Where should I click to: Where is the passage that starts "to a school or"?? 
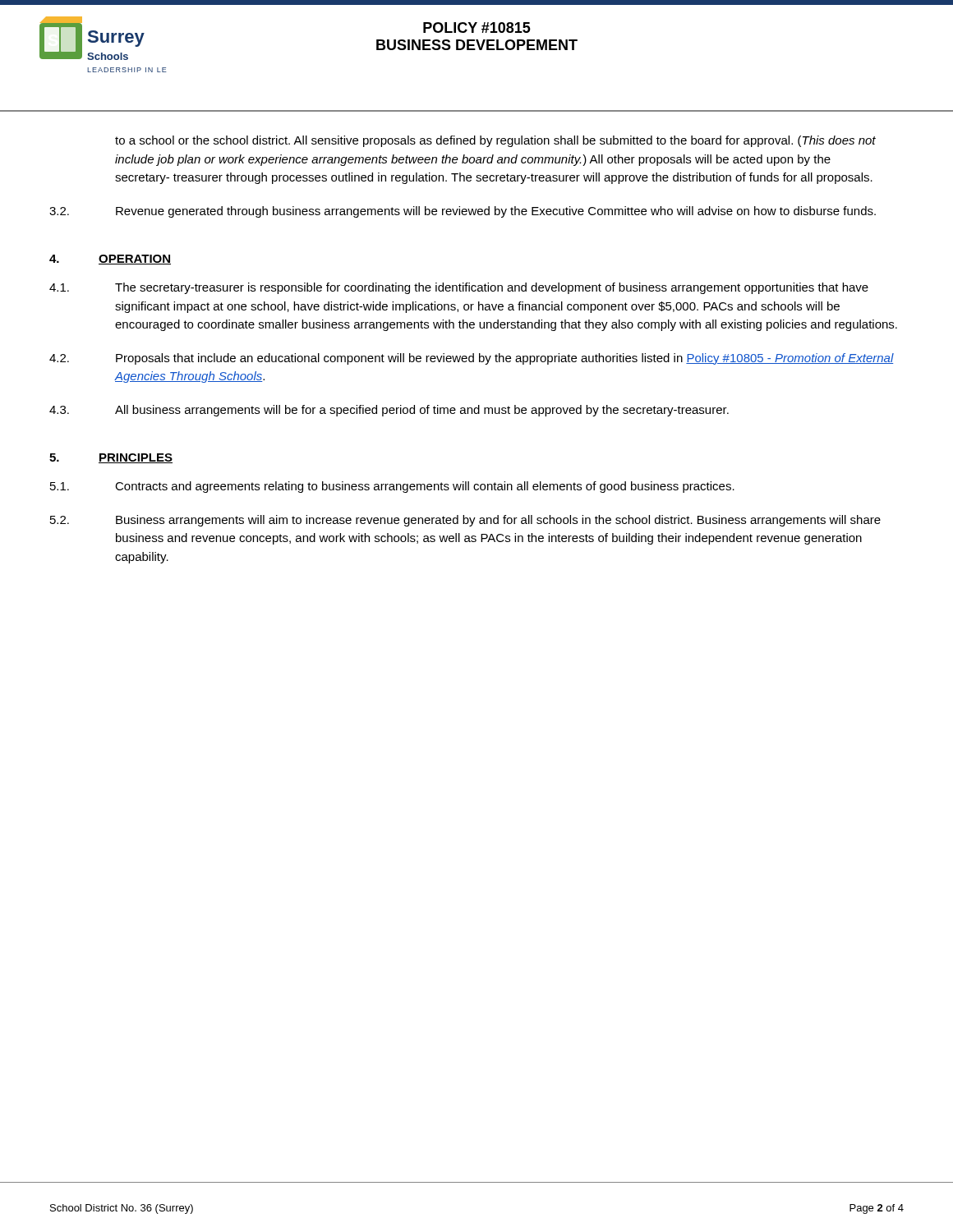(495, 158)
